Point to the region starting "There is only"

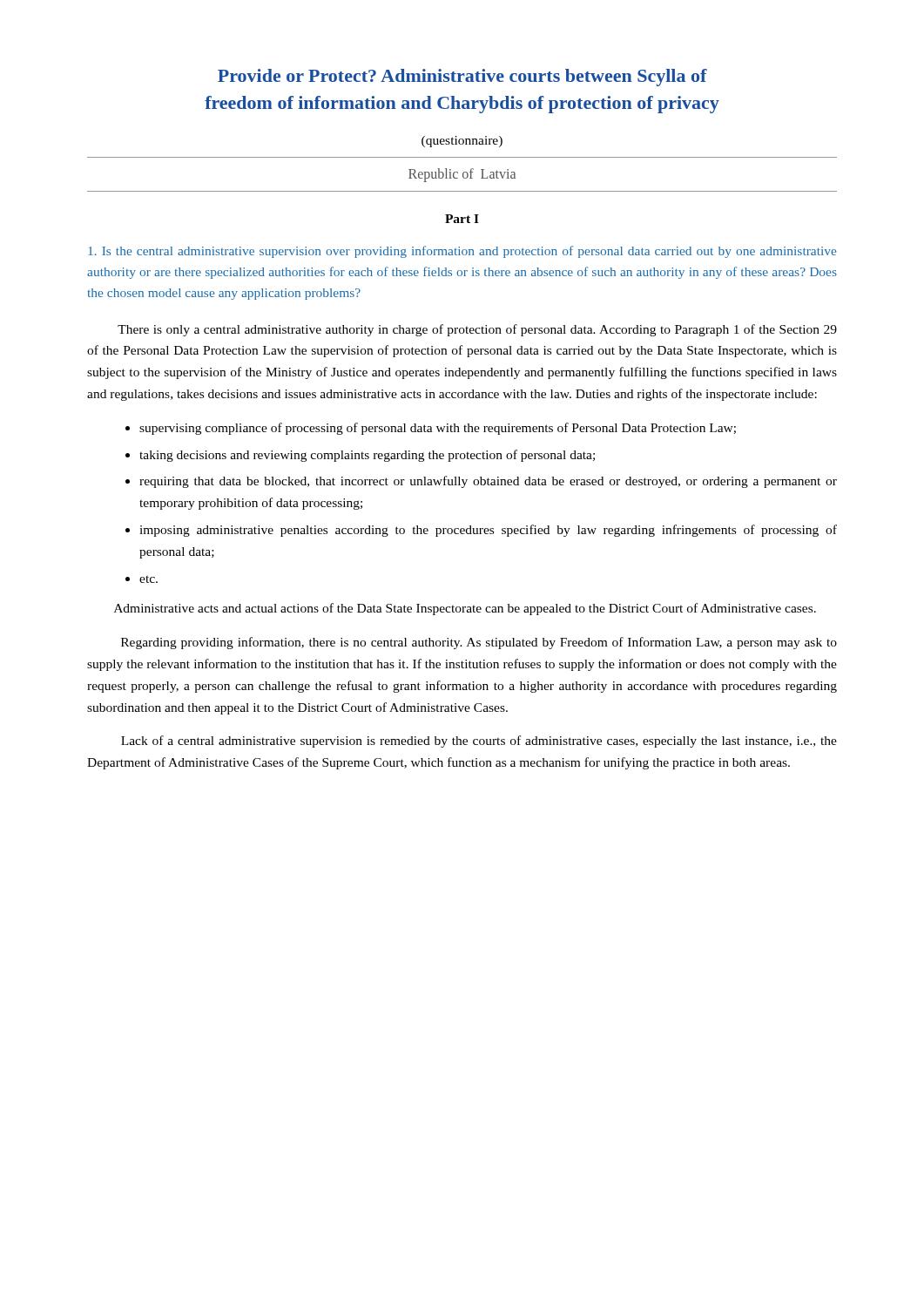tap(462, 361)
